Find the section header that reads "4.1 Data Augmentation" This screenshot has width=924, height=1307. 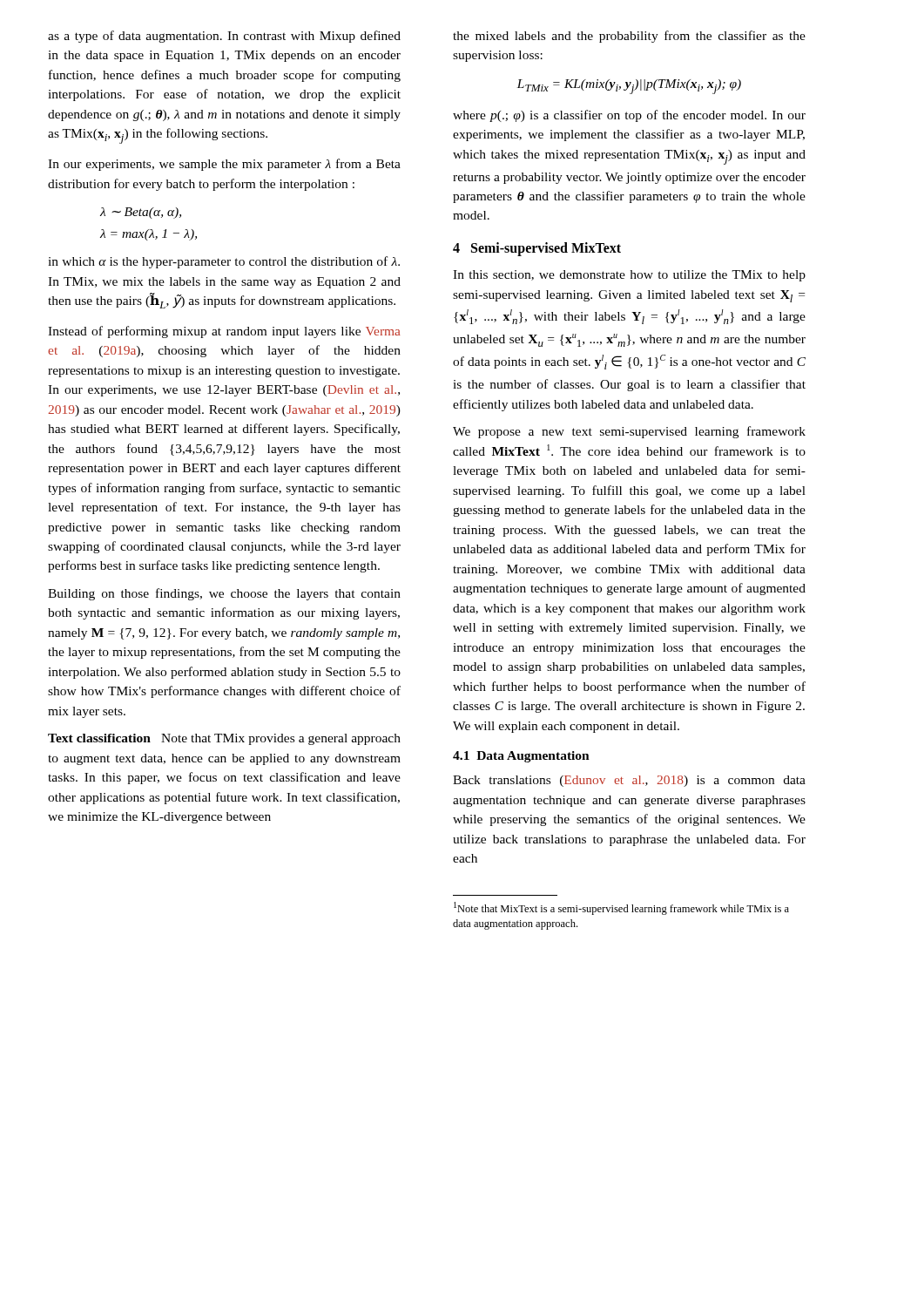click(521, 755)
